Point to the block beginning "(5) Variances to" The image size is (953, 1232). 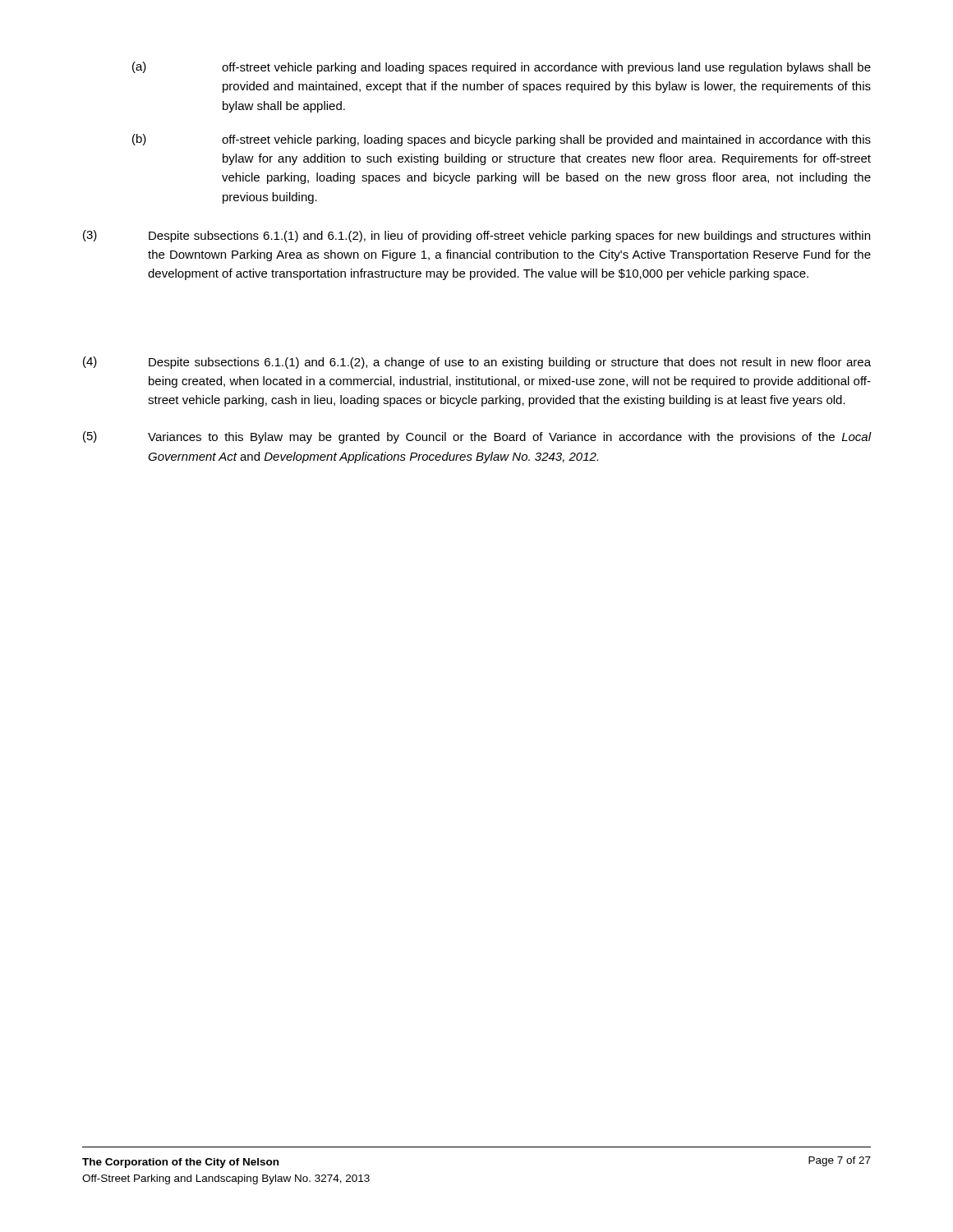[476, 446]
